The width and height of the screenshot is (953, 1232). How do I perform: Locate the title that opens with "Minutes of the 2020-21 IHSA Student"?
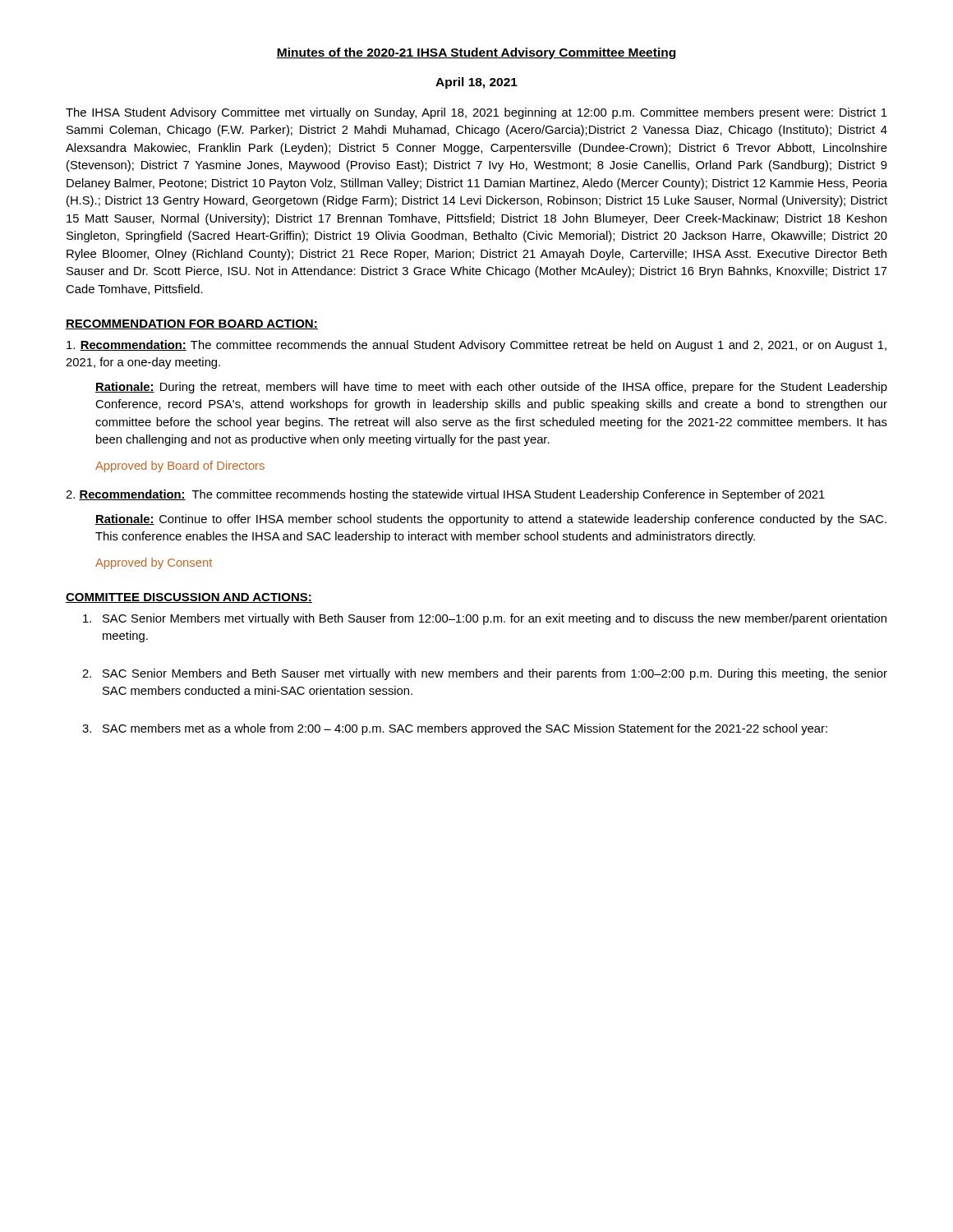click(x=476, y=52)
